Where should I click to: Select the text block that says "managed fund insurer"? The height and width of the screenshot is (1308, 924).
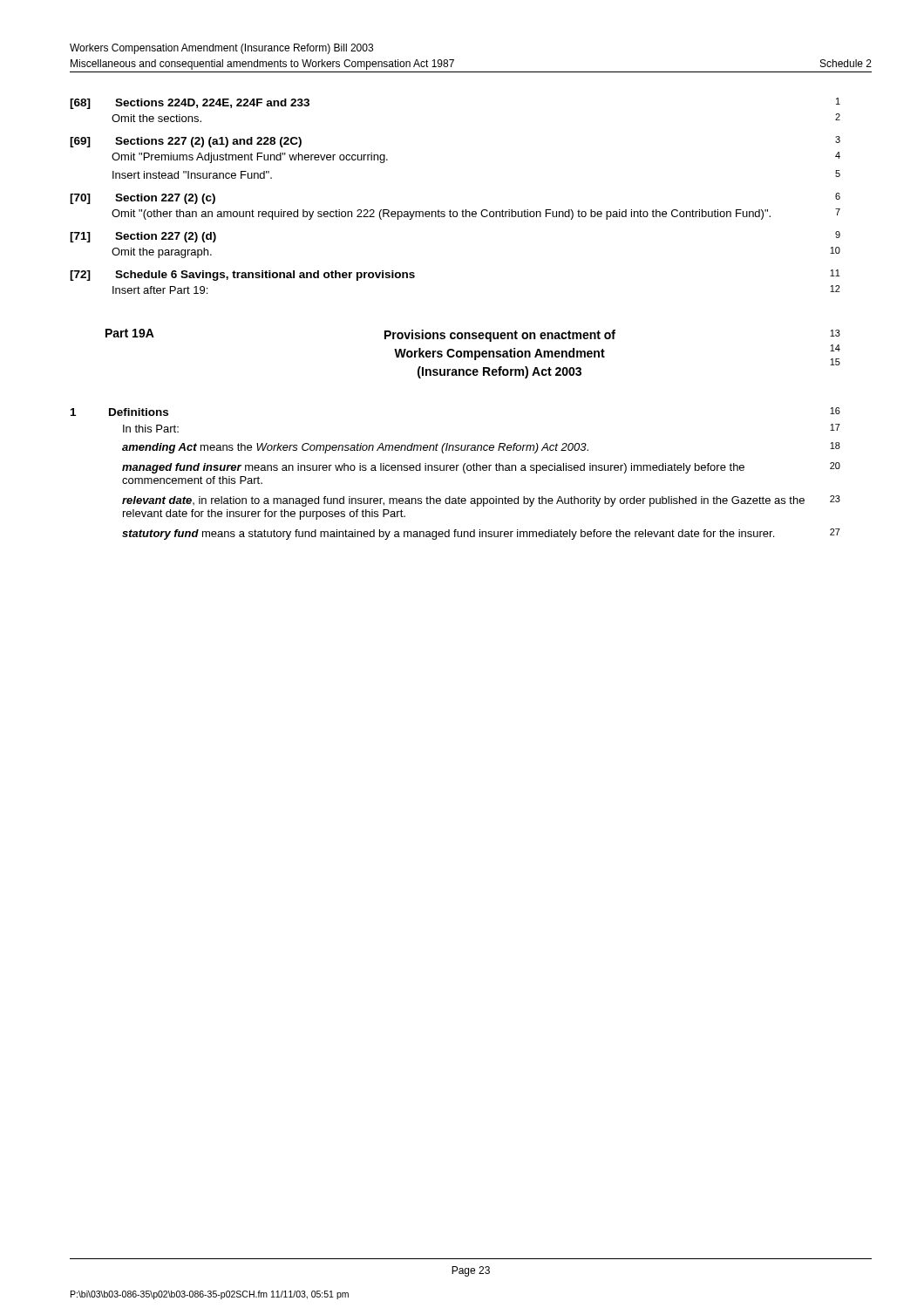pyautogui.click(x=466, y=473)
